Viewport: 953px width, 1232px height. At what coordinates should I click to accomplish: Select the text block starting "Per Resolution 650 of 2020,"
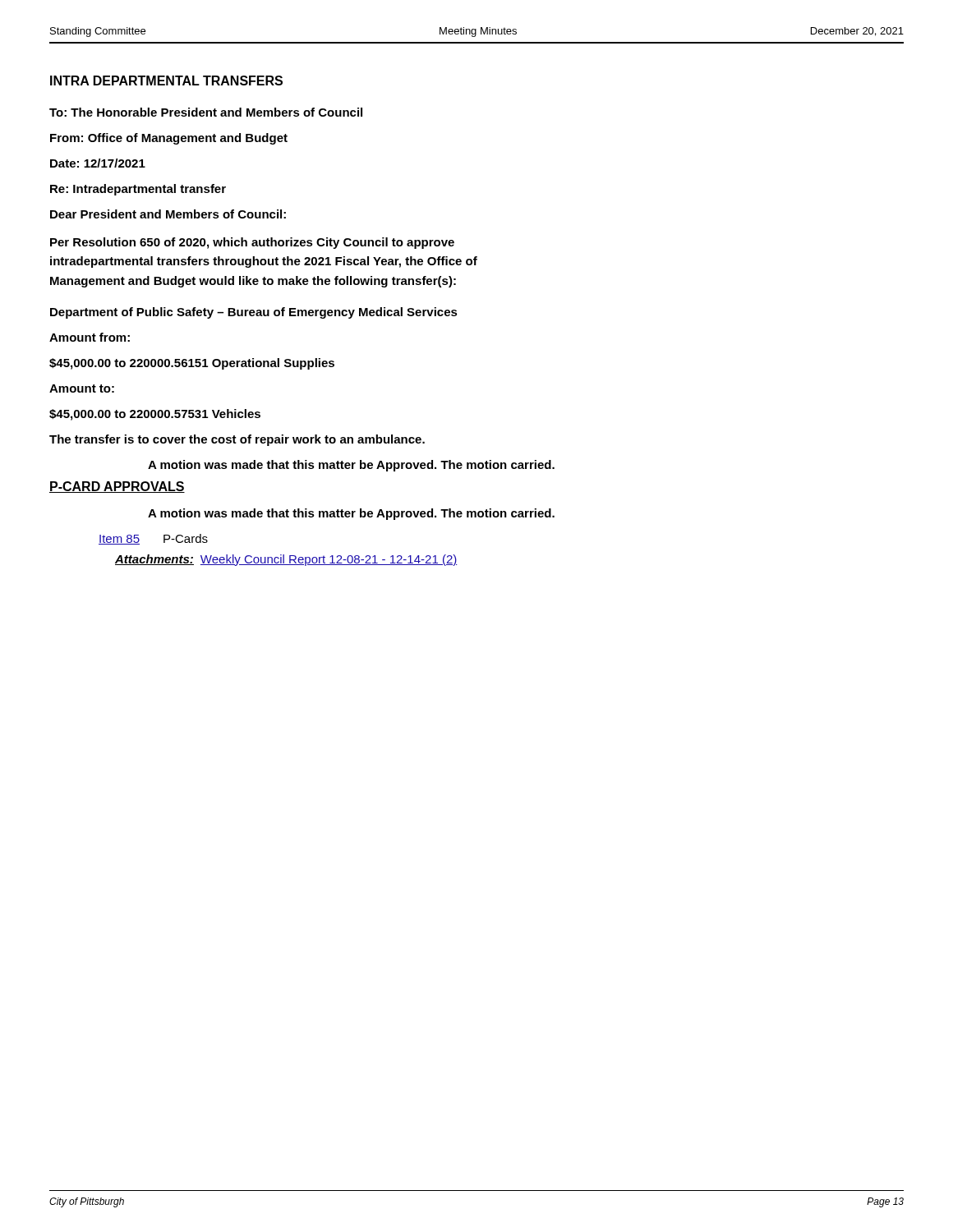(263, 261)
